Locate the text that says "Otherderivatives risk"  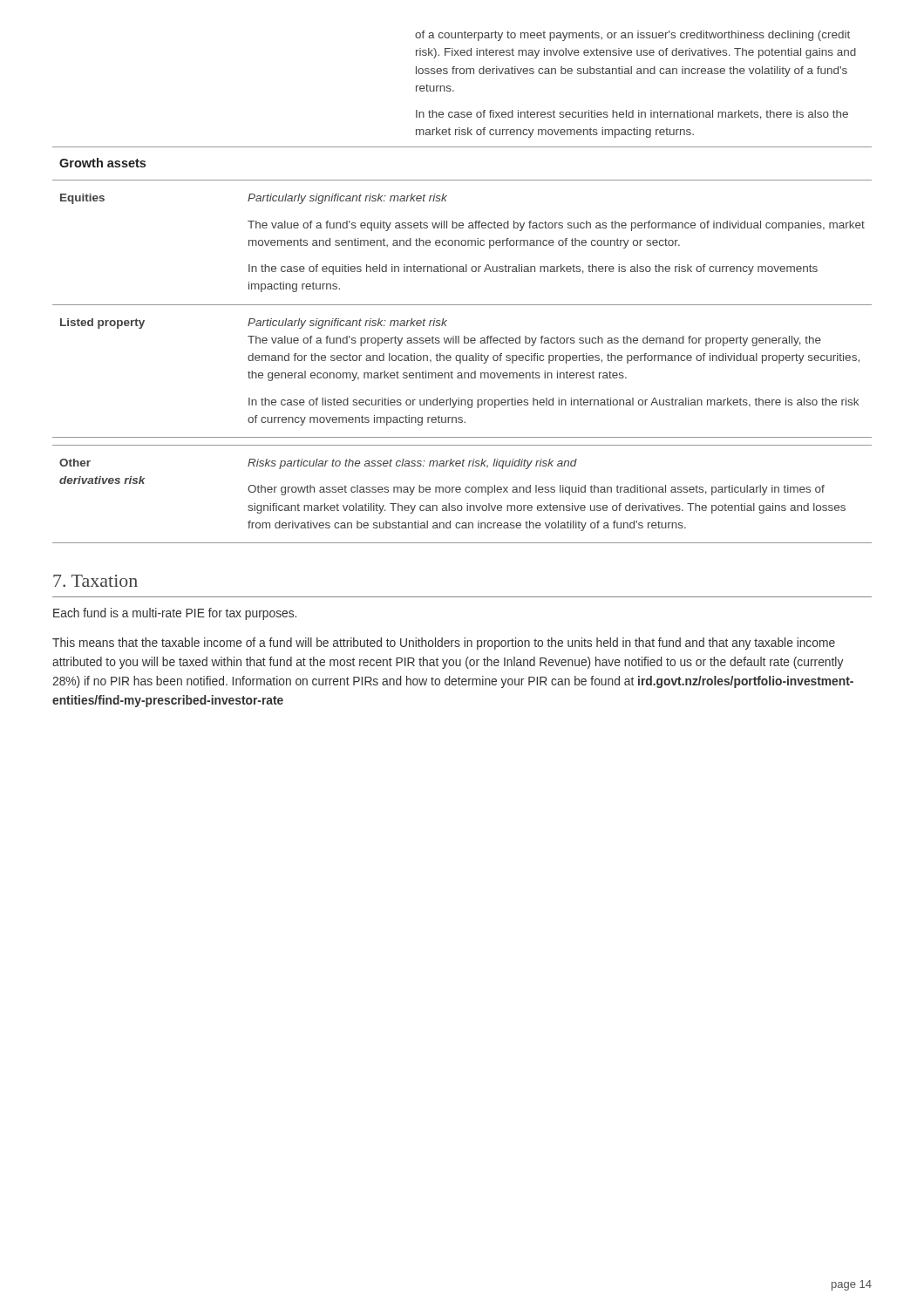tap(102, 471)
